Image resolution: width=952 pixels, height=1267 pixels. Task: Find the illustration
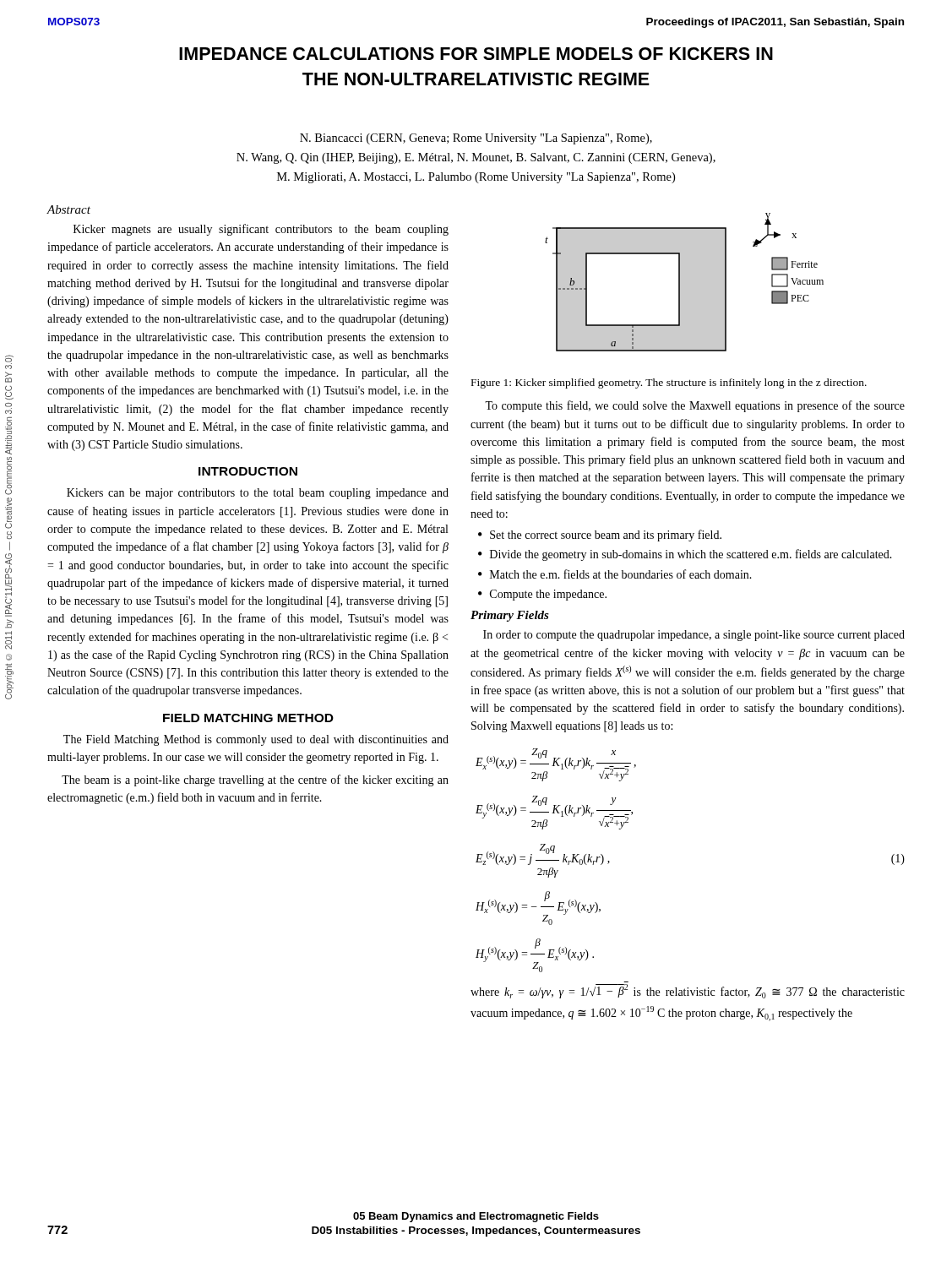(x=688, y=287)
